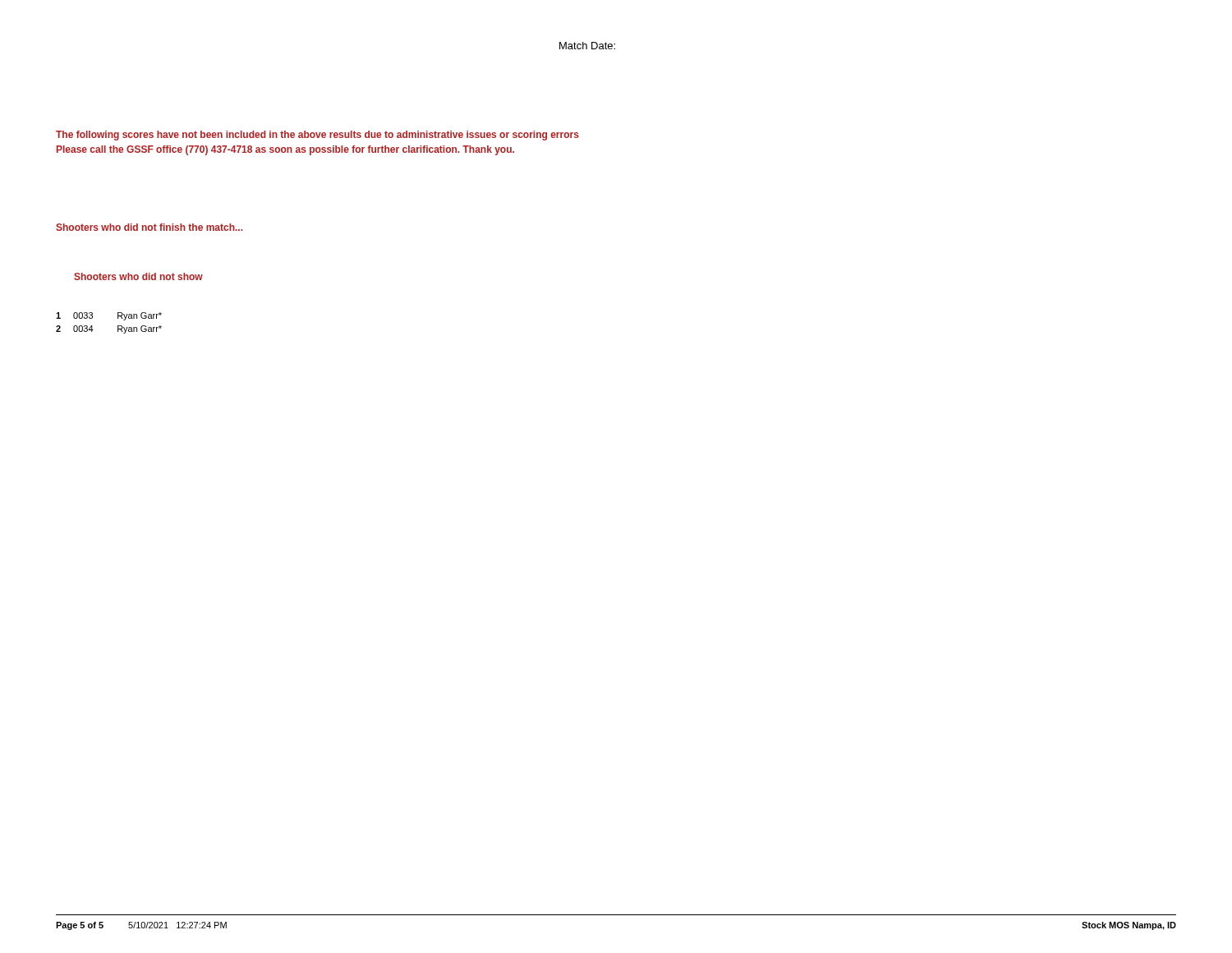The height and width of the screenshot is (953, 1232).
Task: Navigate to the element starting "The following scores have not"
Action: [317, 142]
